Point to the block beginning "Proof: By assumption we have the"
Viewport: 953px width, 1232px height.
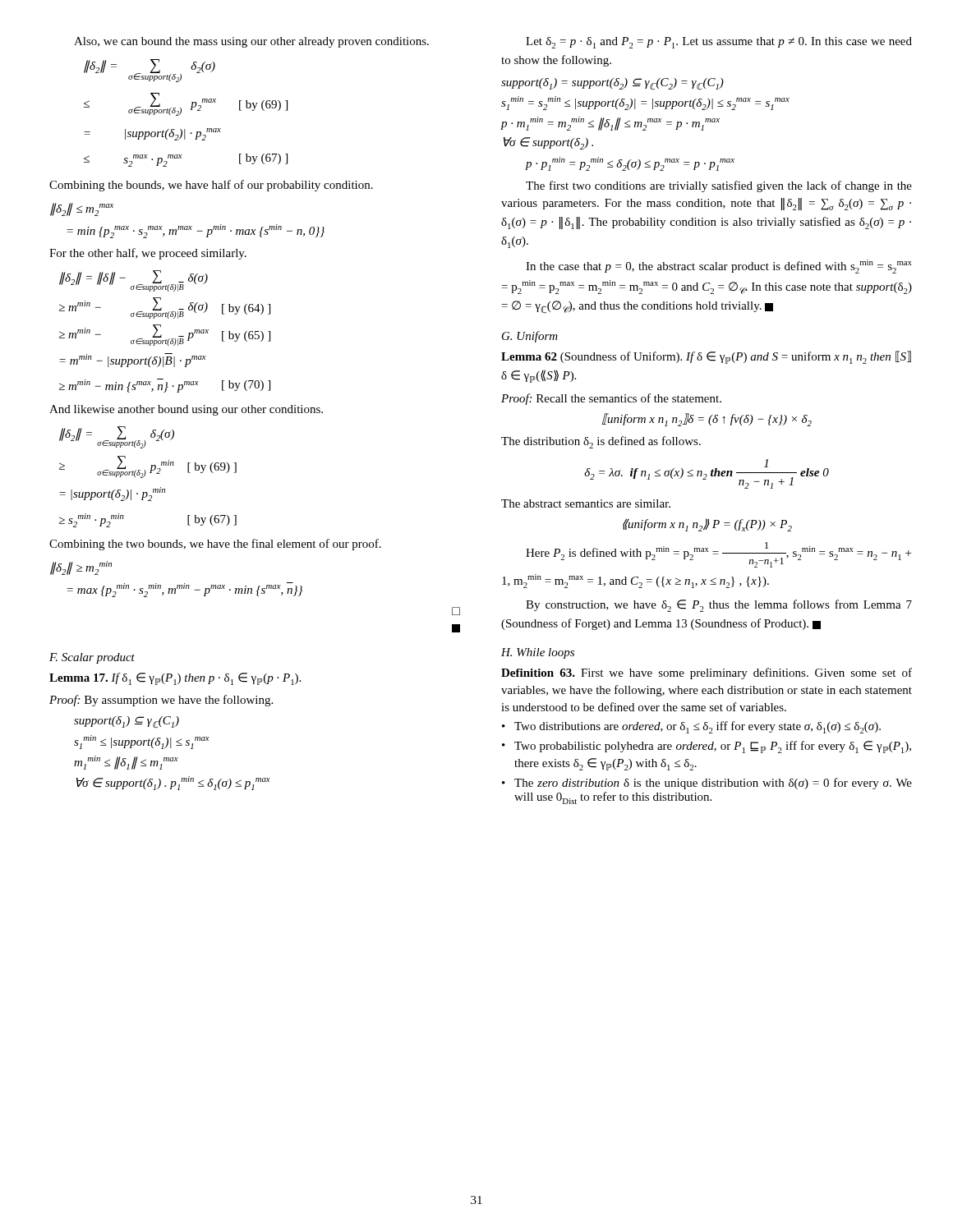(x=255, y=701)
